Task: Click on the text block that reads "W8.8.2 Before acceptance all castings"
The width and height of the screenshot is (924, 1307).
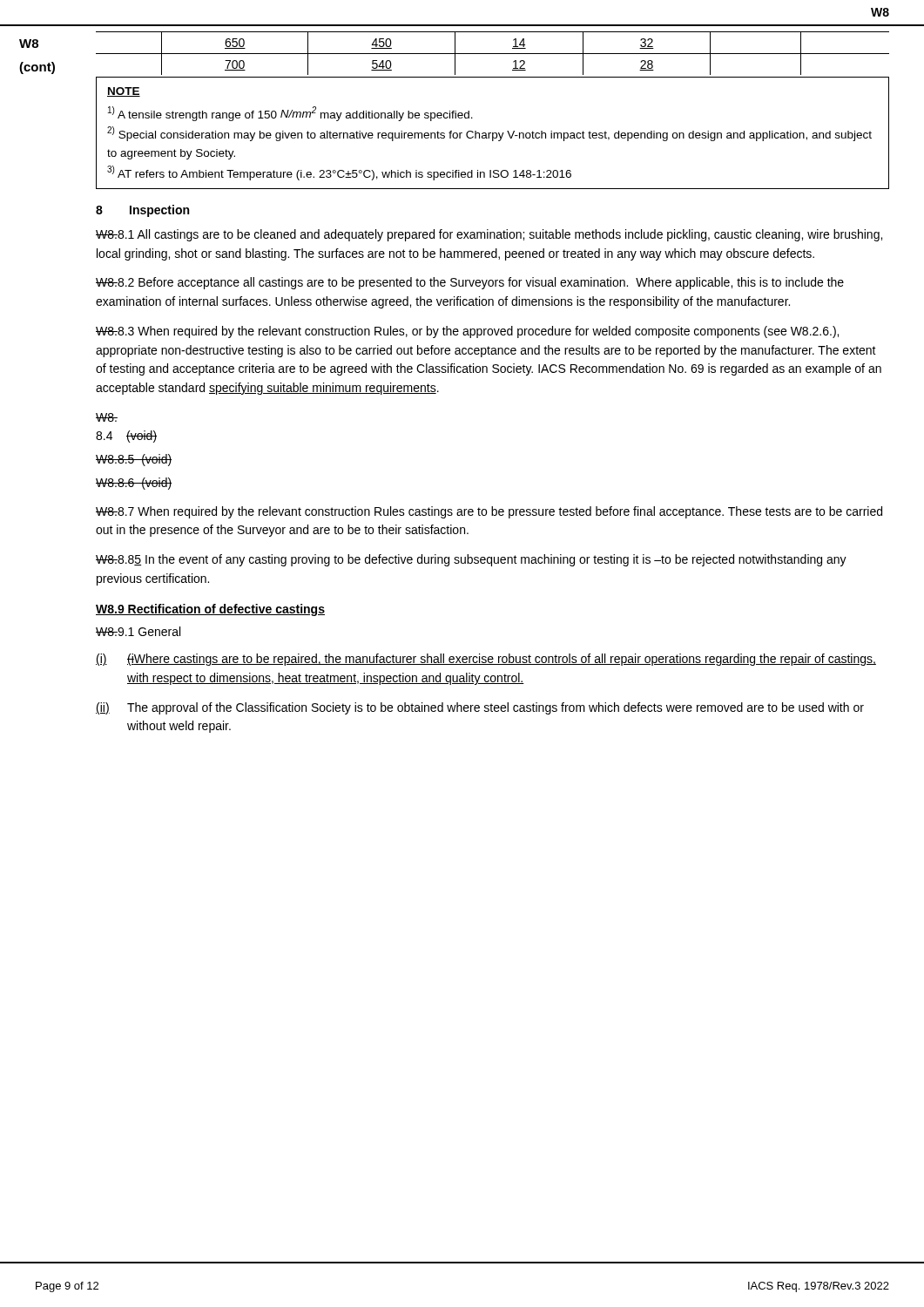Action: 470,292
